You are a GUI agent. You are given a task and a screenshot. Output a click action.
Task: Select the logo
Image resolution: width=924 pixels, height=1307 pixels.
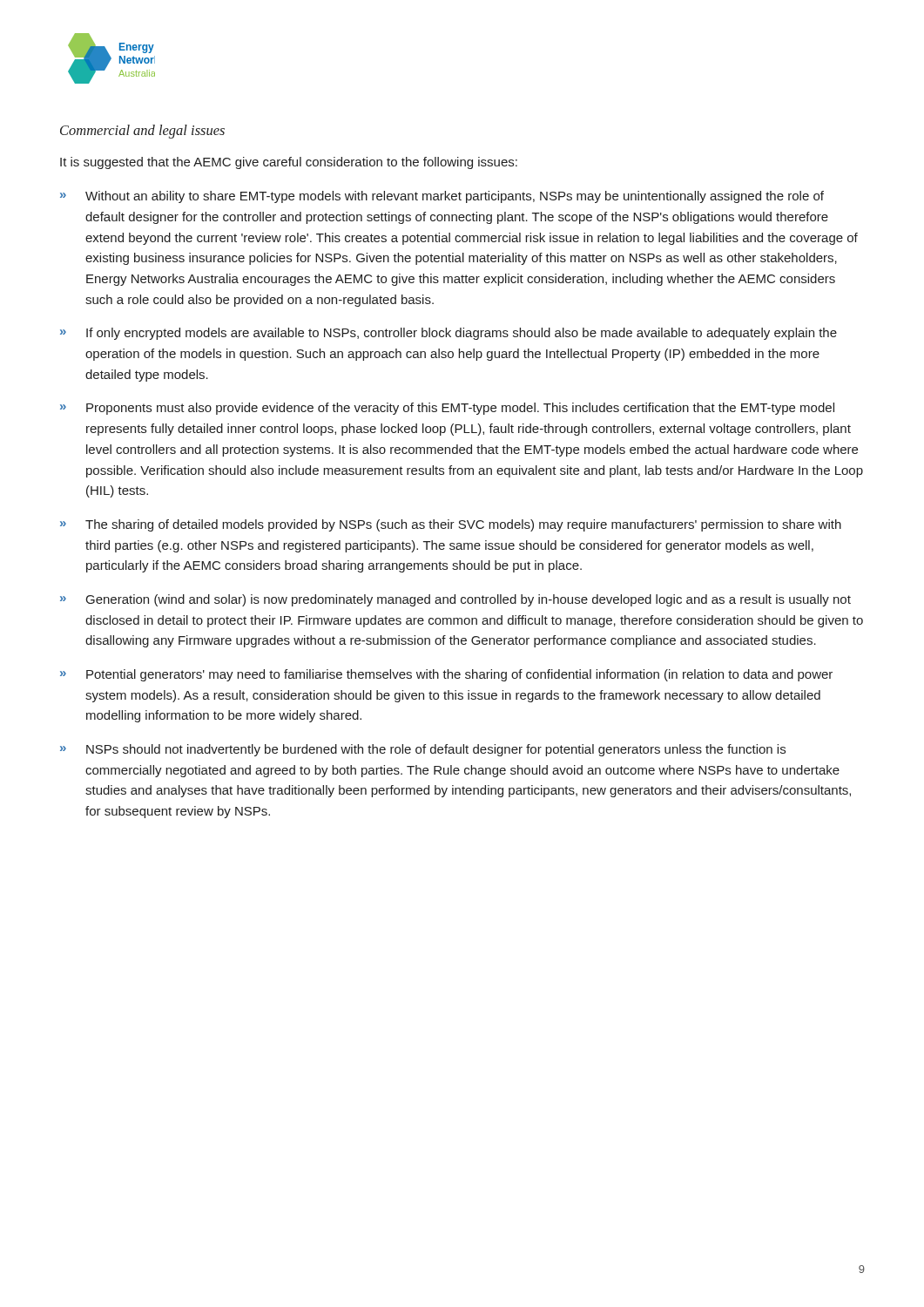[107, 64]
